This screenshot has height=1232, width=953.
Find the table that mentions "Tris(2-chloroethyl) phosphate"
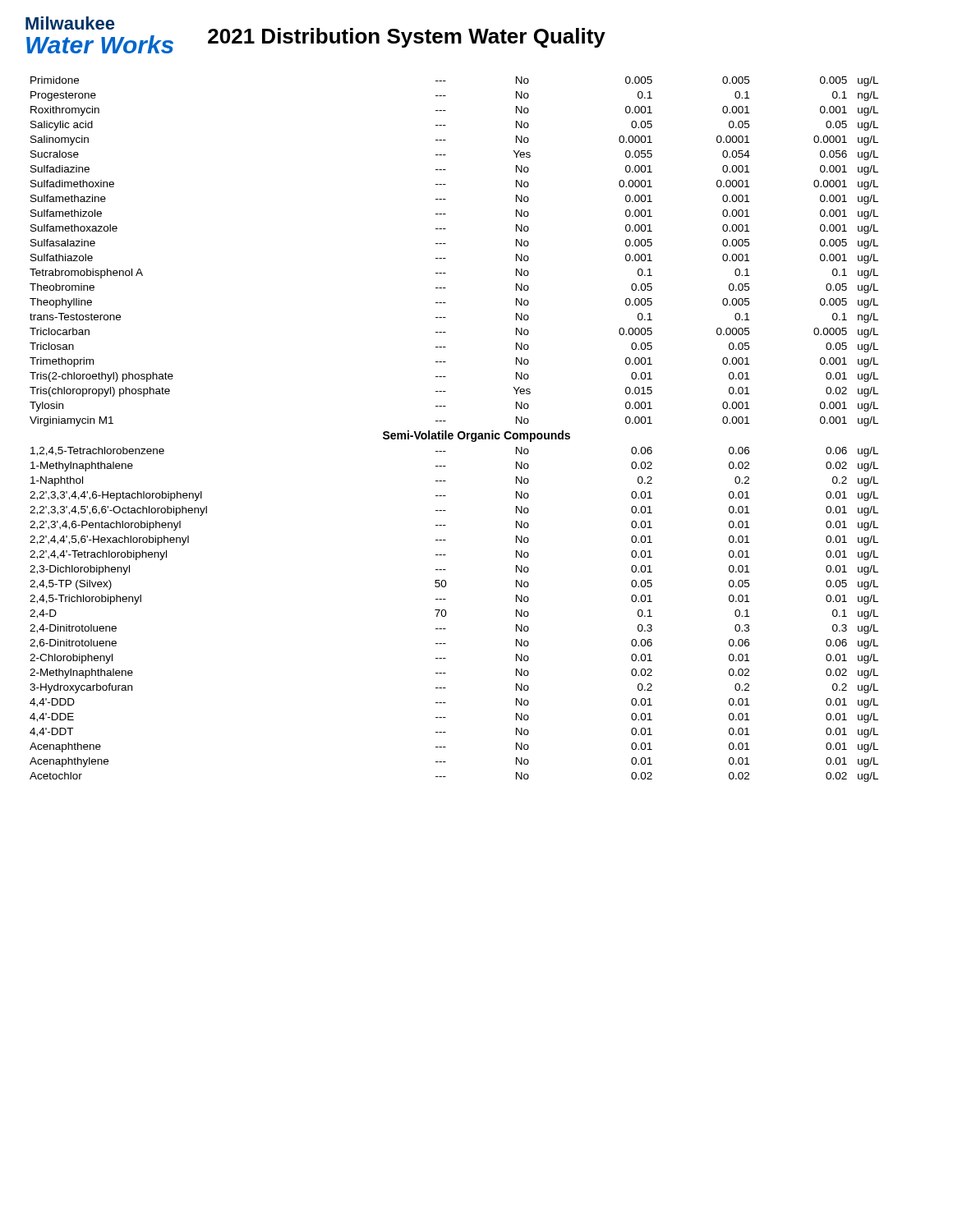click(x=476, y=428)
